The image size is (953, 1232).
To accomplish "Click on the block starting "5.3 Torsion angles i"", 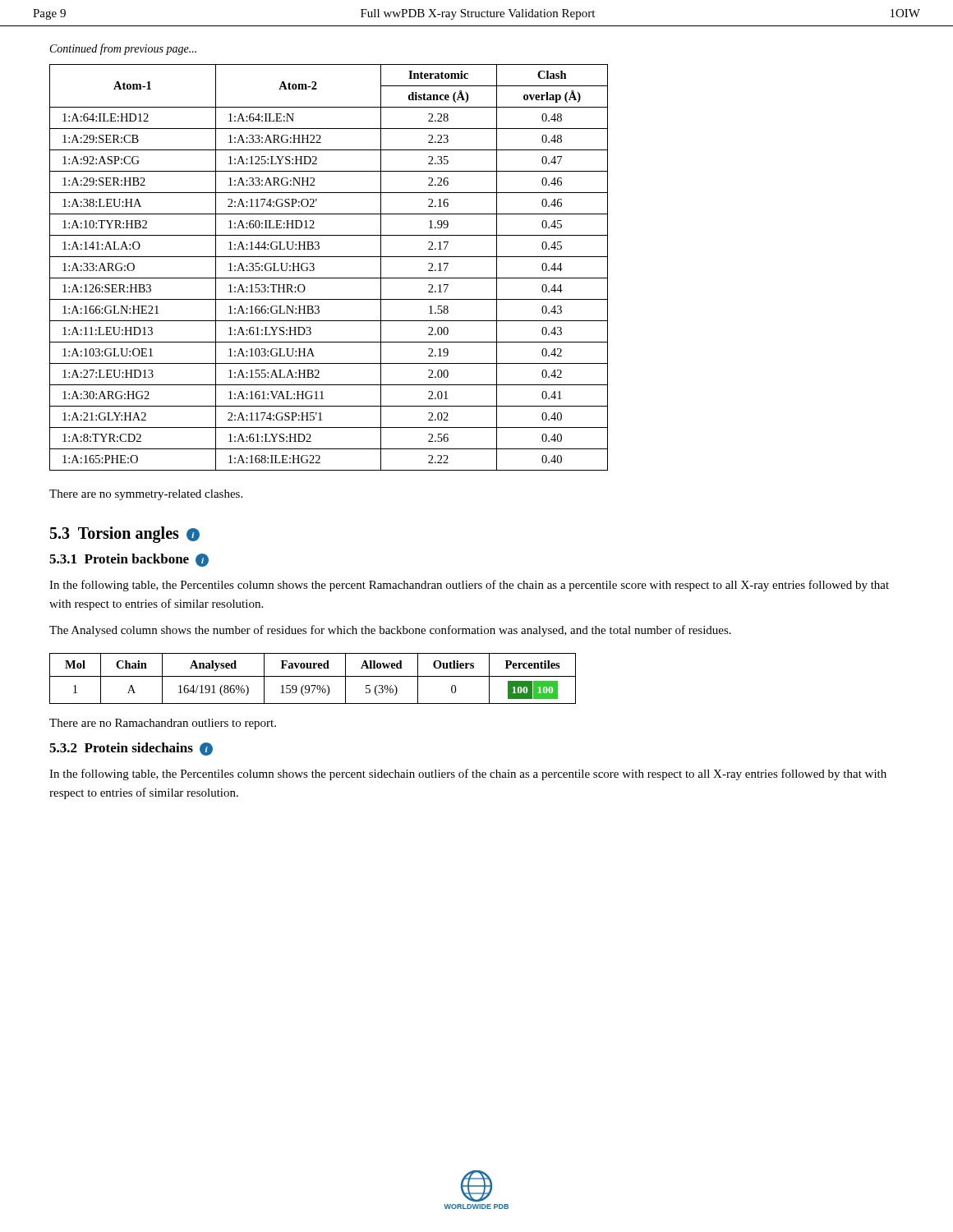I will pyautogui.click(x=124, y=533).
